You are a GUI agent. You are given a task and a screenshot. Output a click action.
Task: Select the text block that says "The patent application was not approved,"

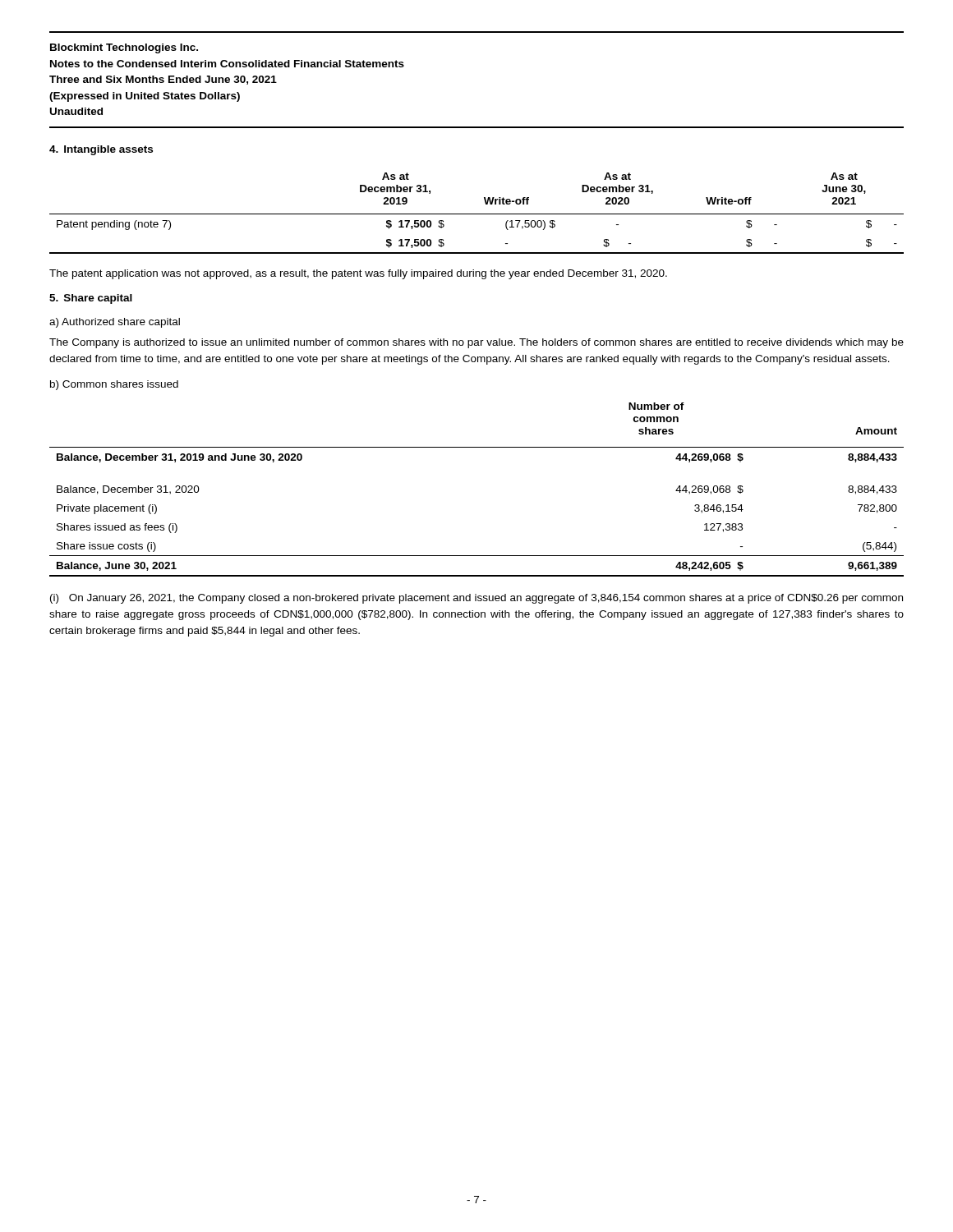tap(358, 273)
